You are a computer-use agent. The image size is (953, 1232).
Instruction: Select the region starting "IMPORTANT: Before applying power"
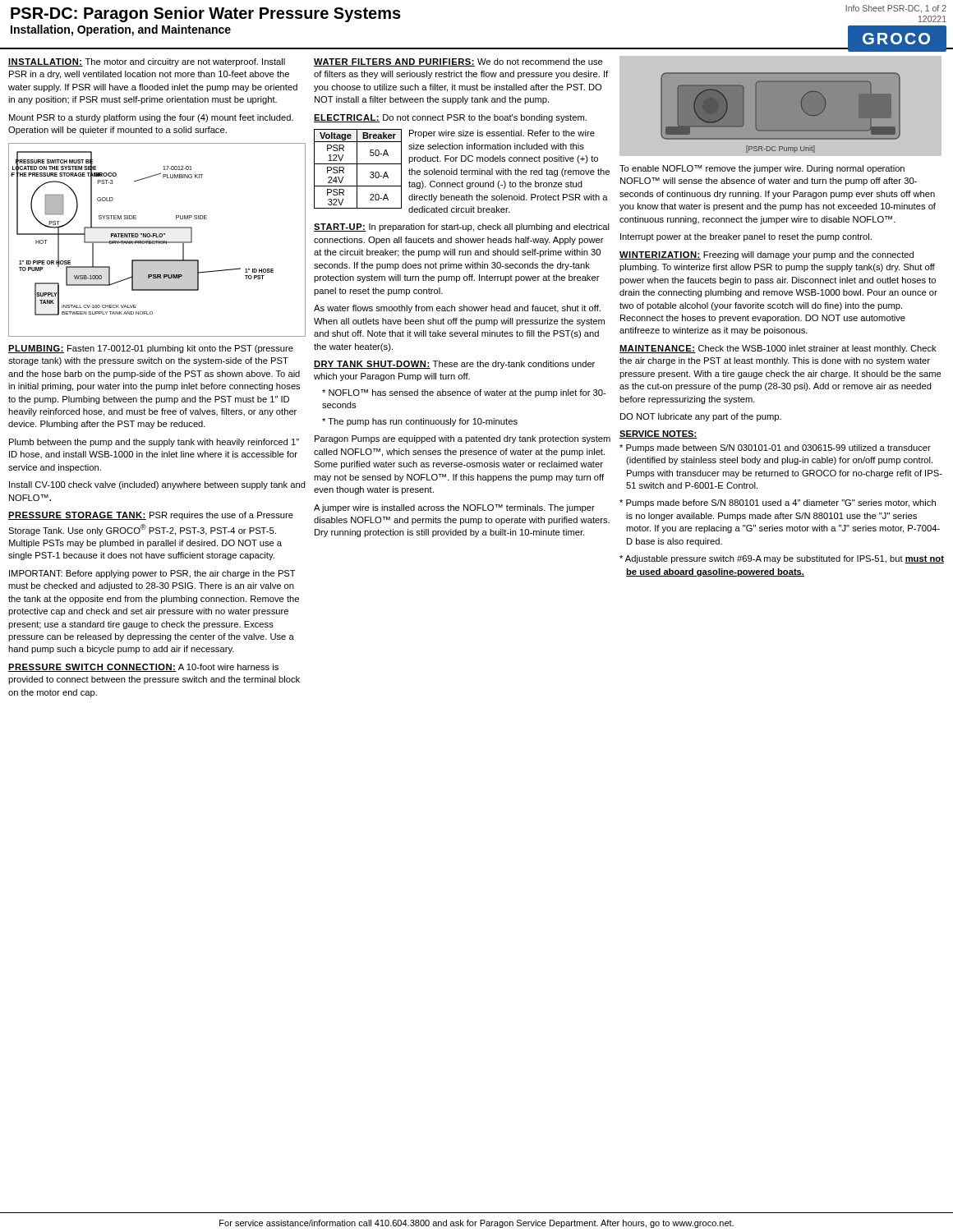pyautogui.click(x=154, y=611)
